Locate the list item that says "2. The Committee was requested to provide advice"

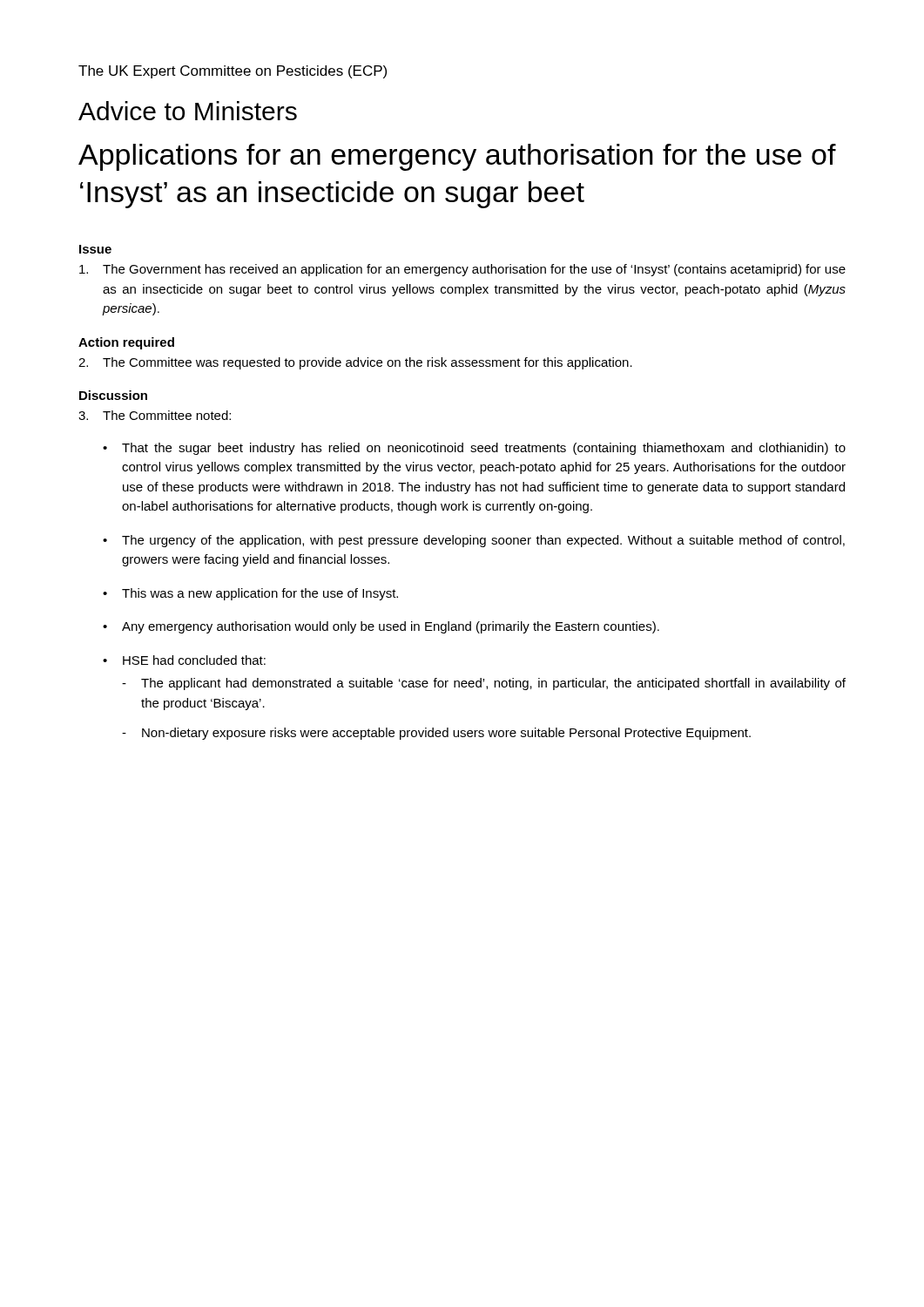click(462, 362)
